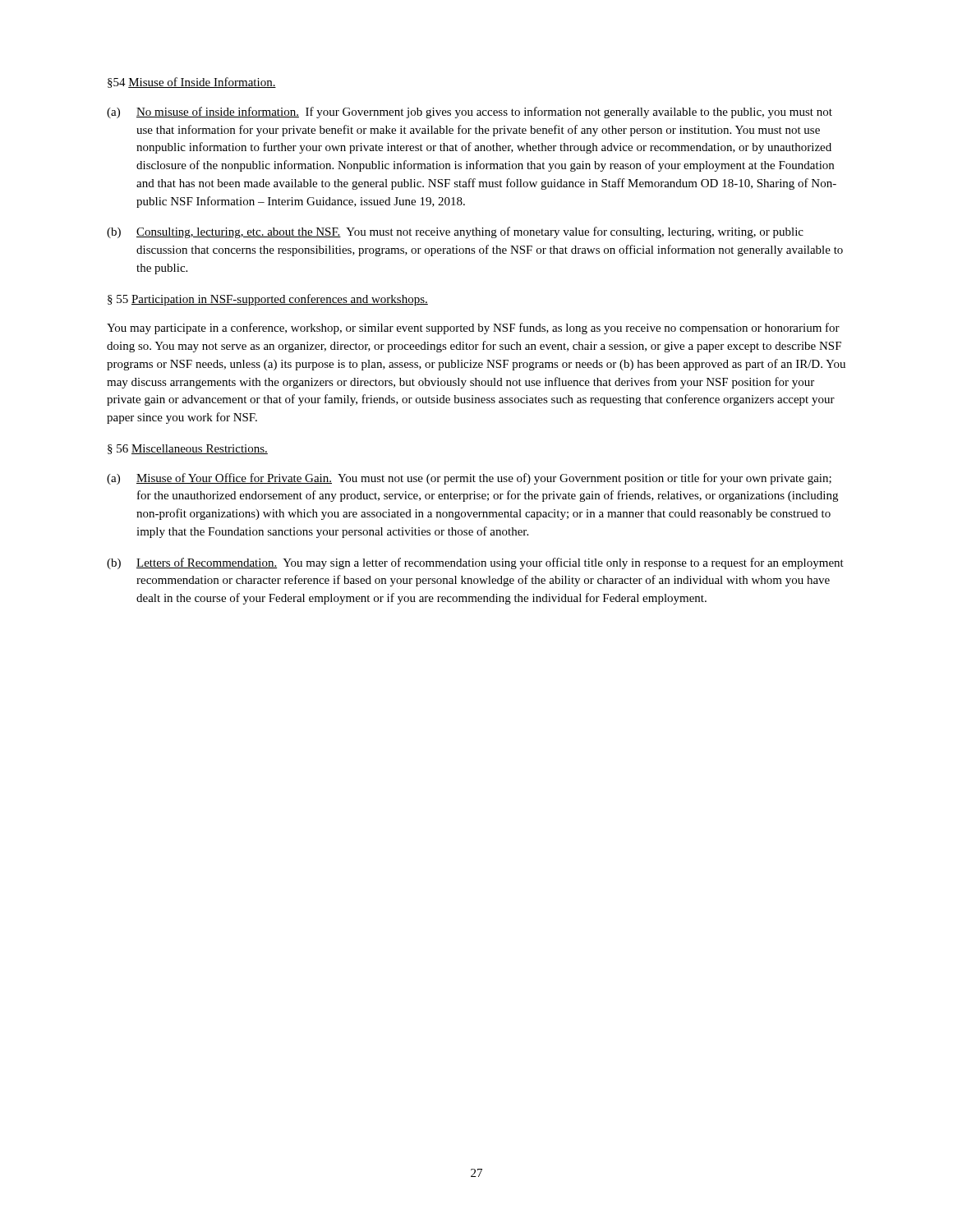953x1232 pixels.
Task: Find the text block starting "(b) Consulting, lecturing, etc. about the NSF."
Action: (476, 250)
